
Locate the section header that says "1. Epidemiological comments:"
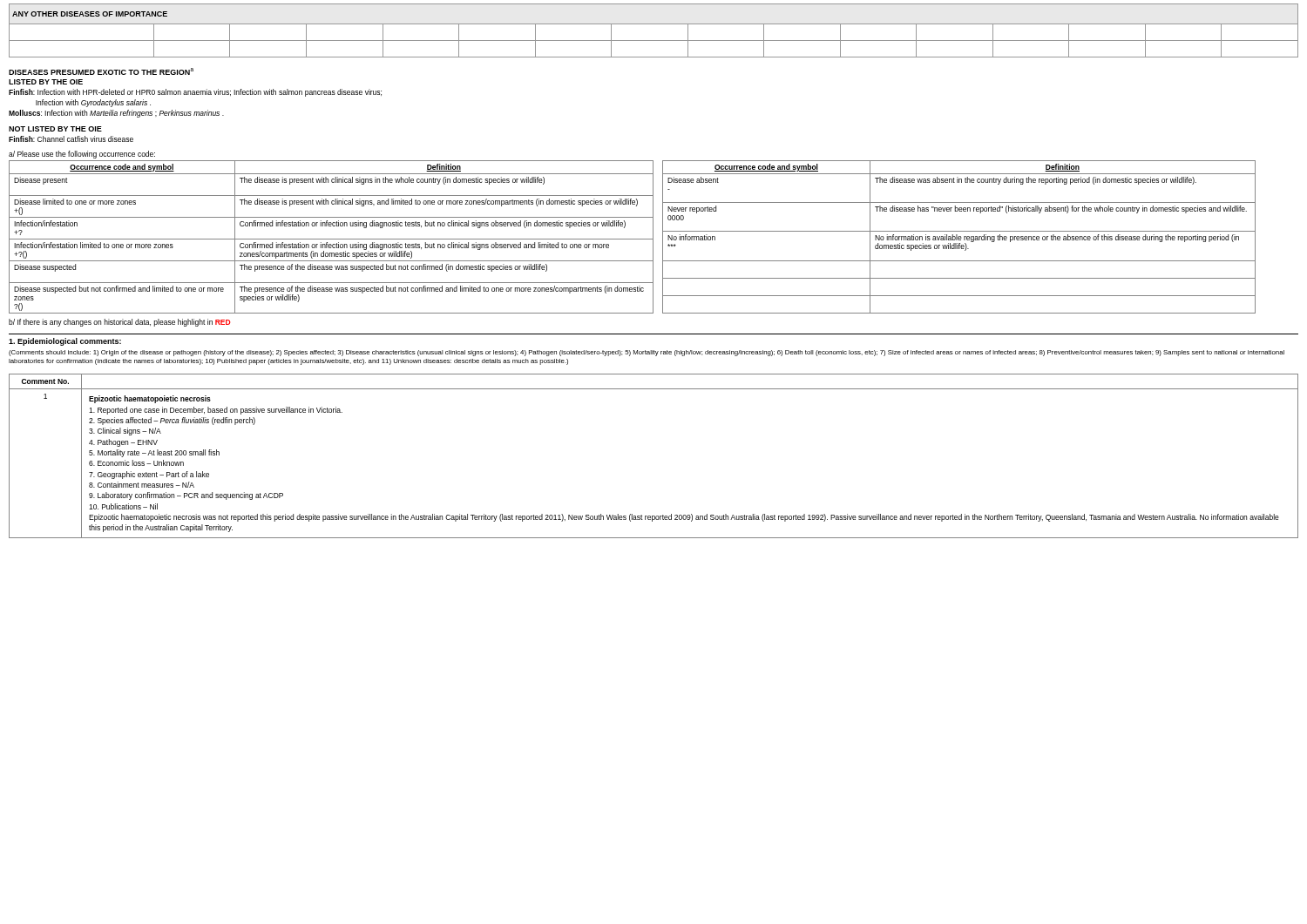tap(65, 341)
